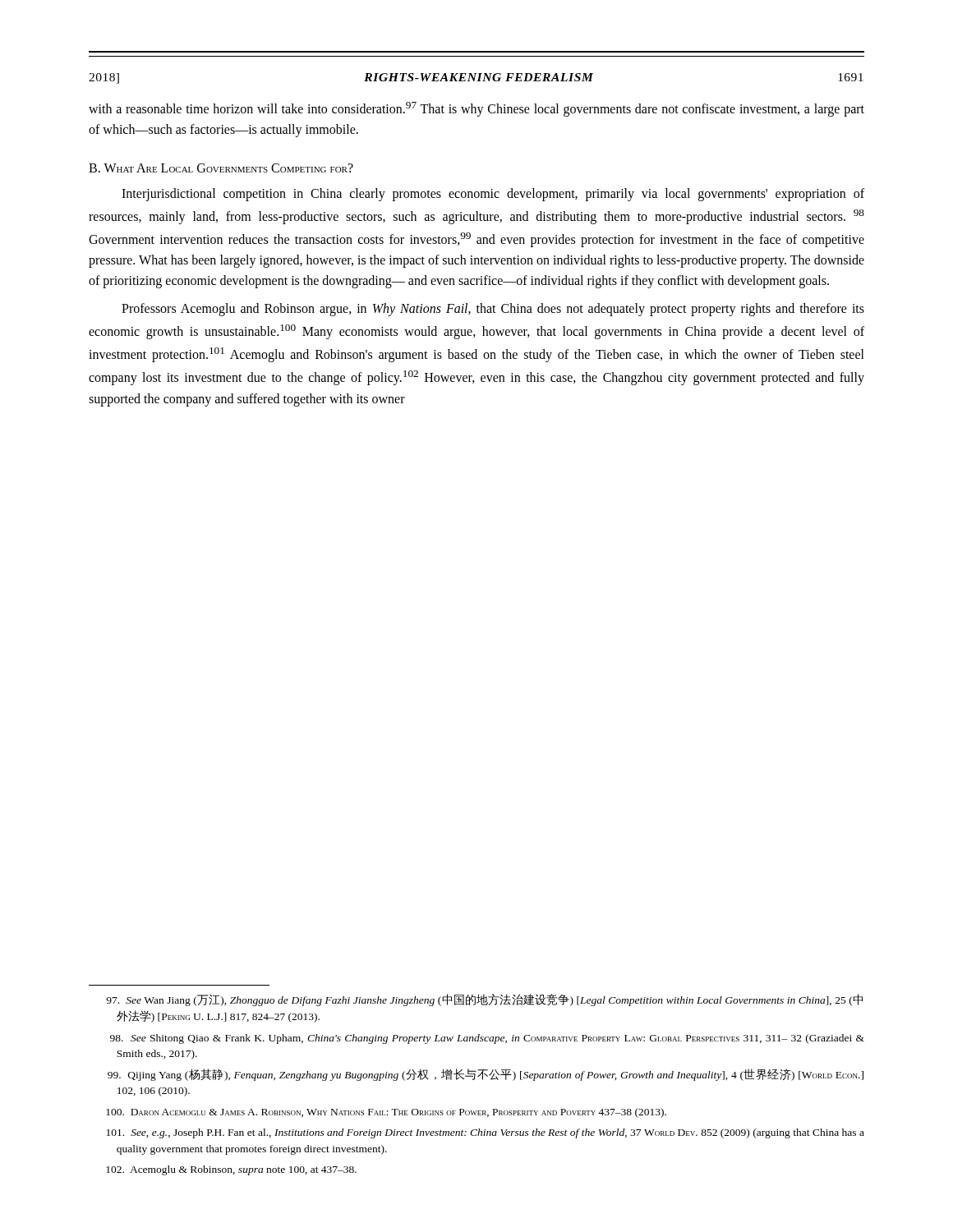Navigate to the block starting "Daron Acemoglu &"

(378, 1112)
